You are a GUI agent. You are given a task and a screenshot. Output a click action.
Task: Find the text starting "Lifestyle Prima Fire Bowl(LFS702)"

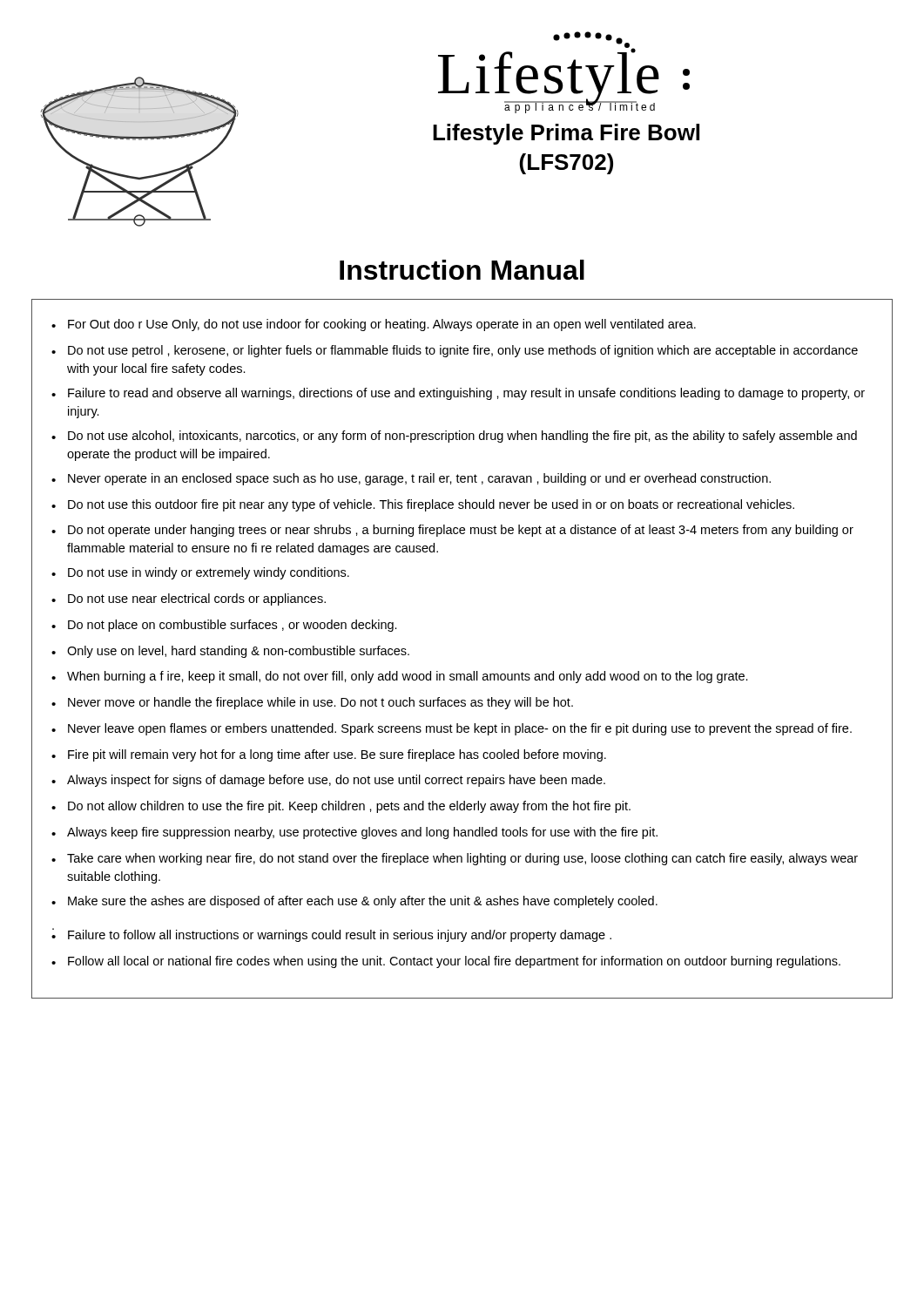click(x=567, y=147)
